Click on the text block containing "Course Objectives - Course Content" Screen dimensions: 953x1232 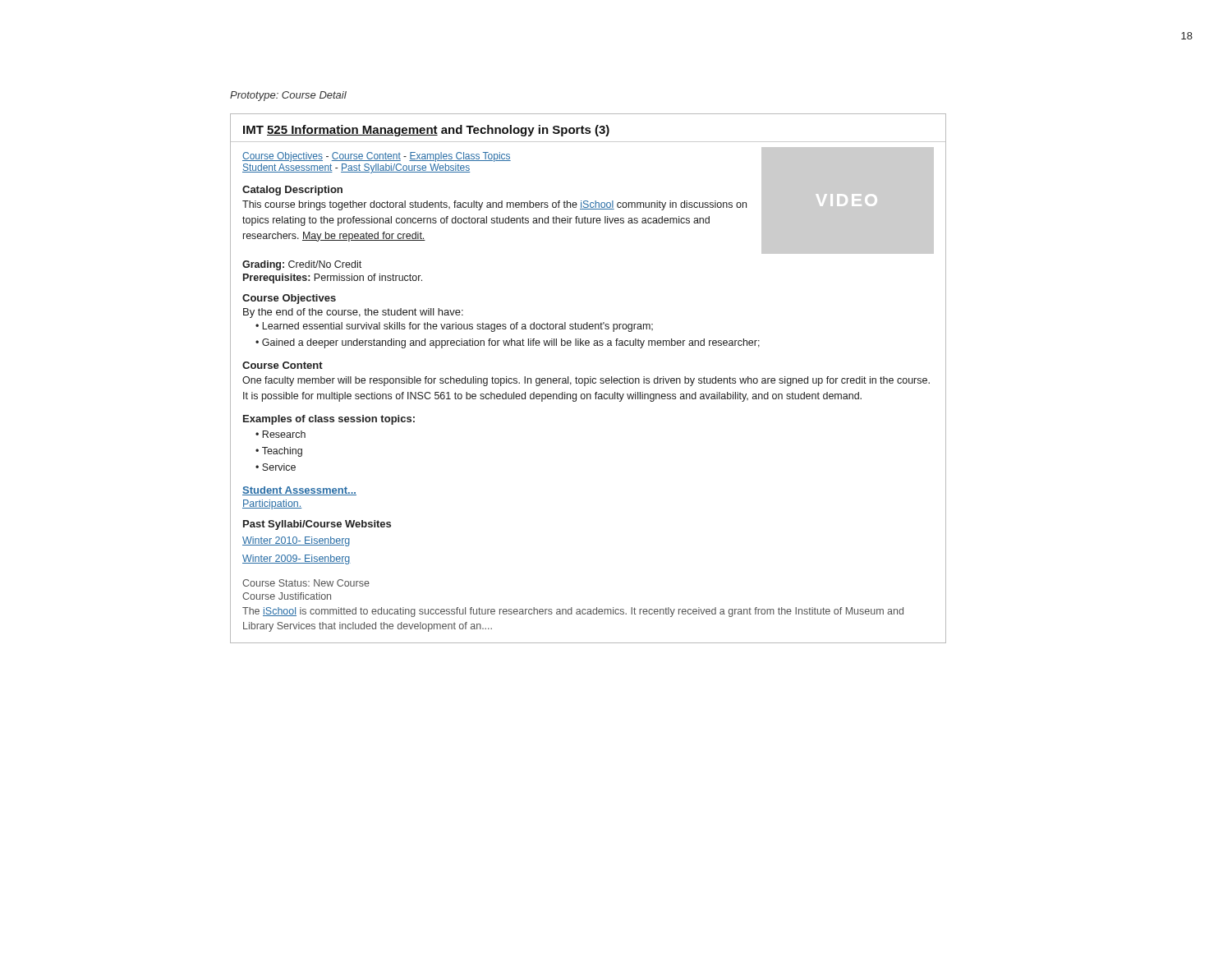click(376, 162)
